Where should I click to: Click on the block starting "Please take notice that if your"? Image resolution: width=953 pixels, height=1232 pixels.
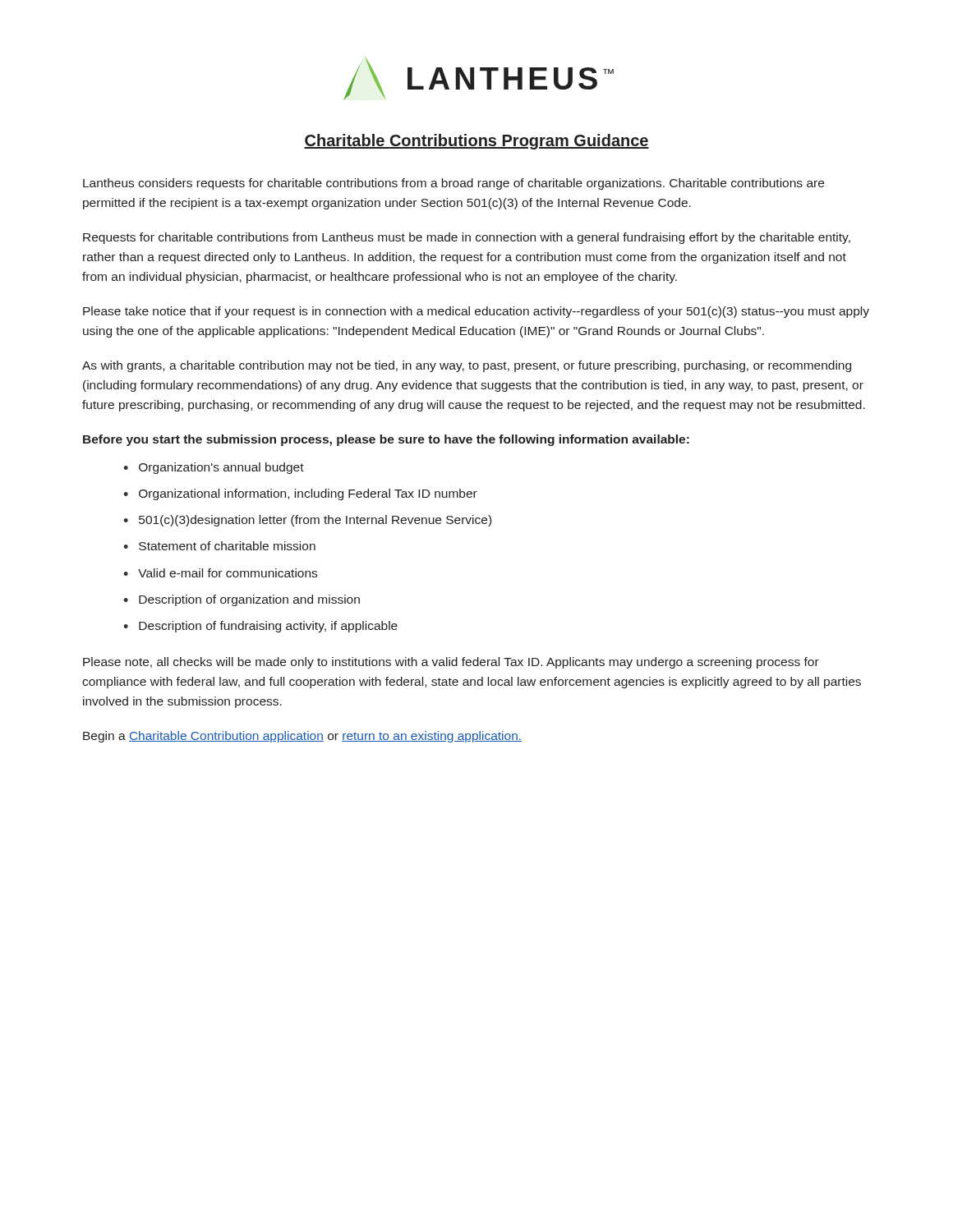(x=476, y=321)
